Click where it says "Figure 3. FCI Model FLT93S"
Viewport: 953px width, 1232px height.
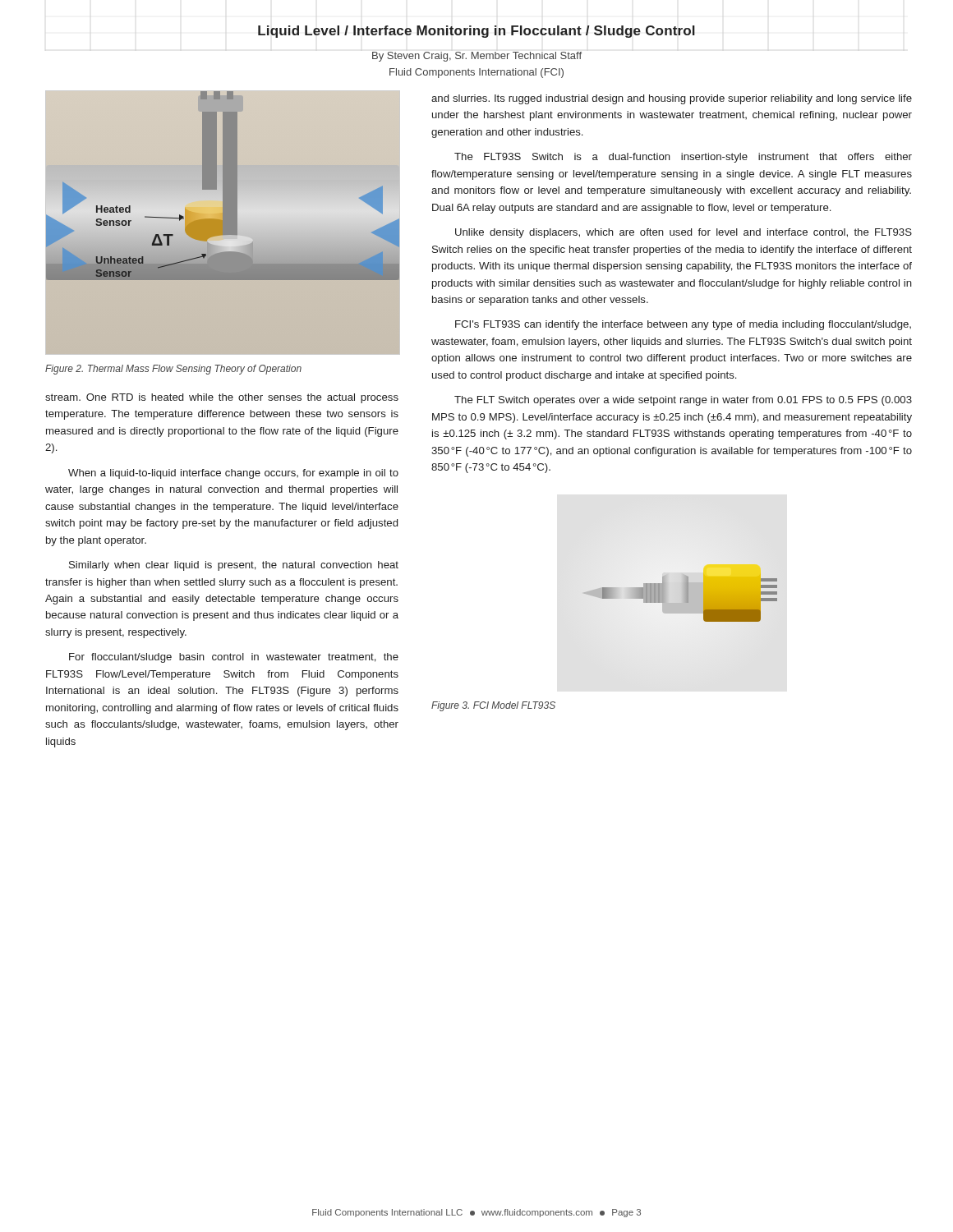(x=493, y=705)
